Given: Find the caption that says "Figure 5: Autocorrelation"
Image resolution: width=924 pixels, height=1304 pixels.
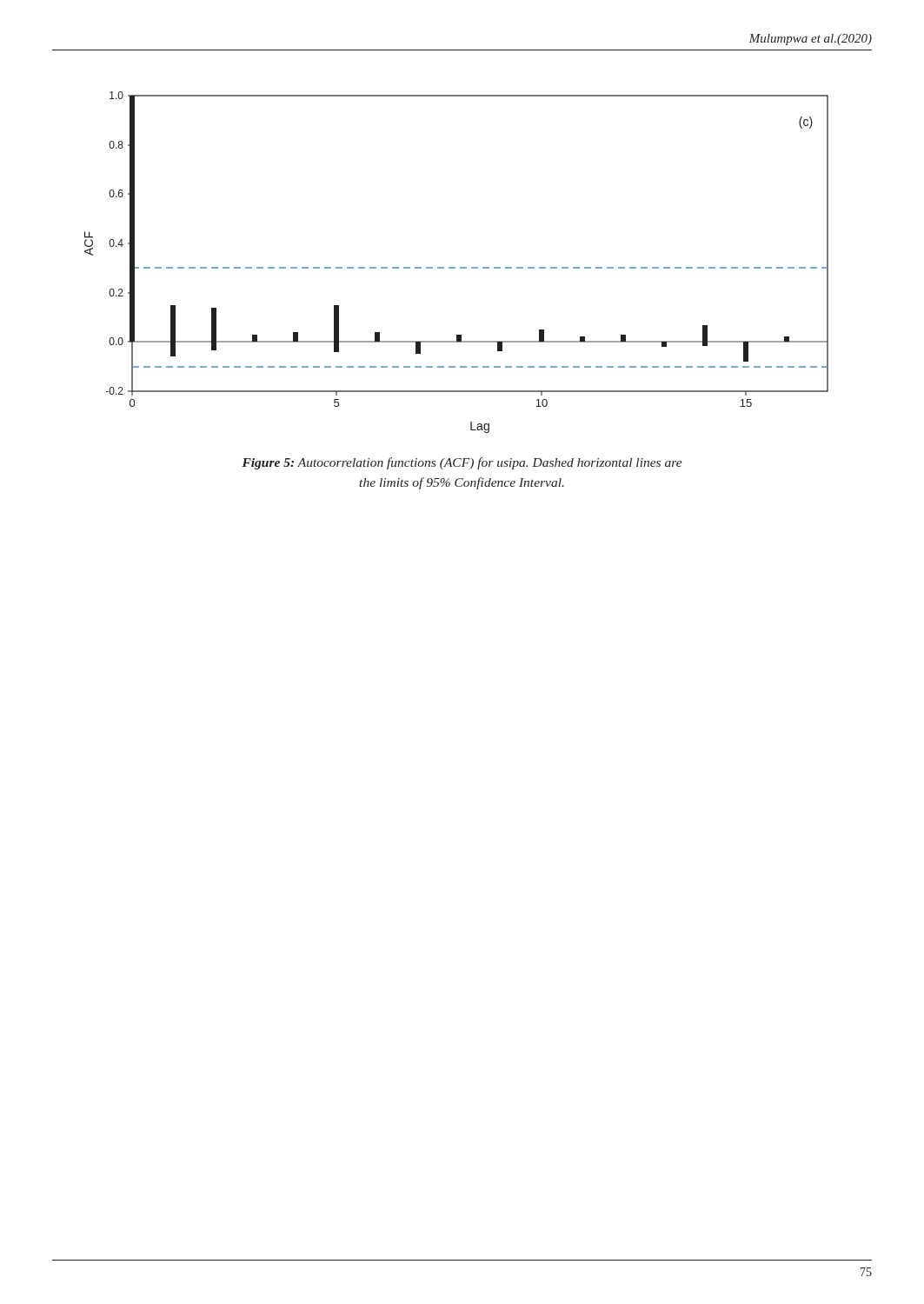Looking at the screenshot, I should (462, 472).
